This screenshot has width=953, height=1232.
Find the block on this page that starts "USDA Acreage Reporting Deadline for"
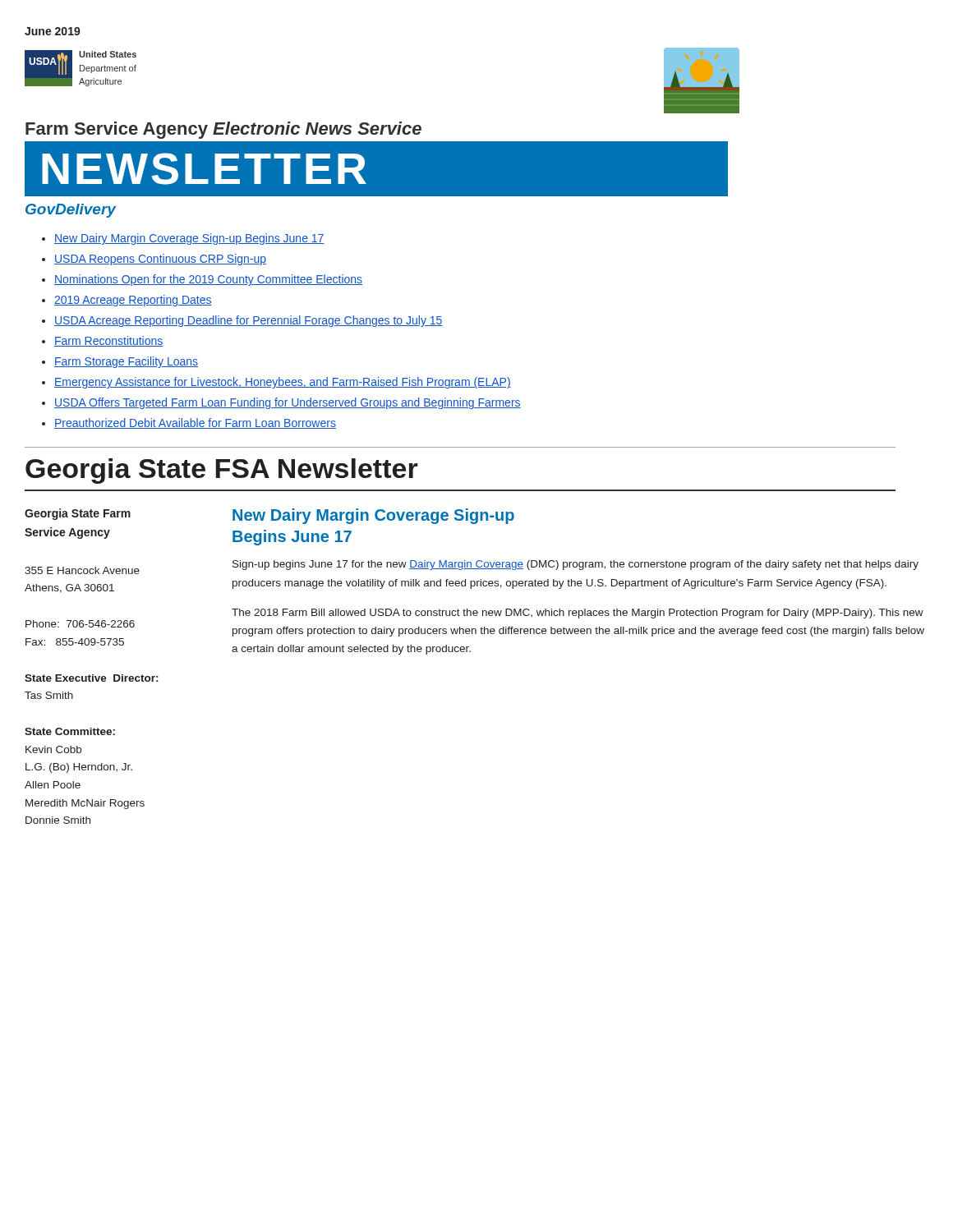[x=248, y=321]
